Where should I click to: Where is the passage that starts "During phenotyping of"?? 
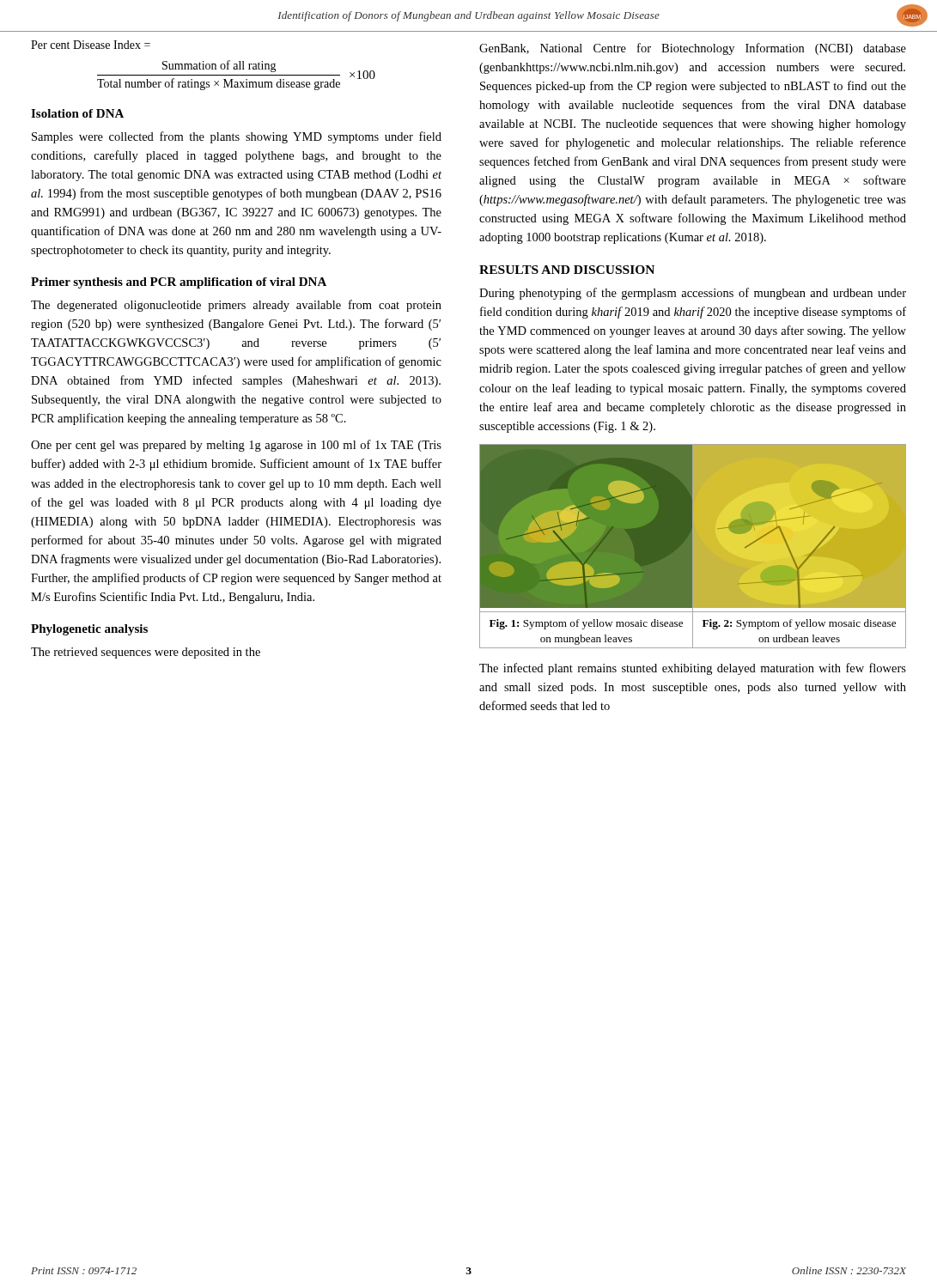click(x=693, y=359)
